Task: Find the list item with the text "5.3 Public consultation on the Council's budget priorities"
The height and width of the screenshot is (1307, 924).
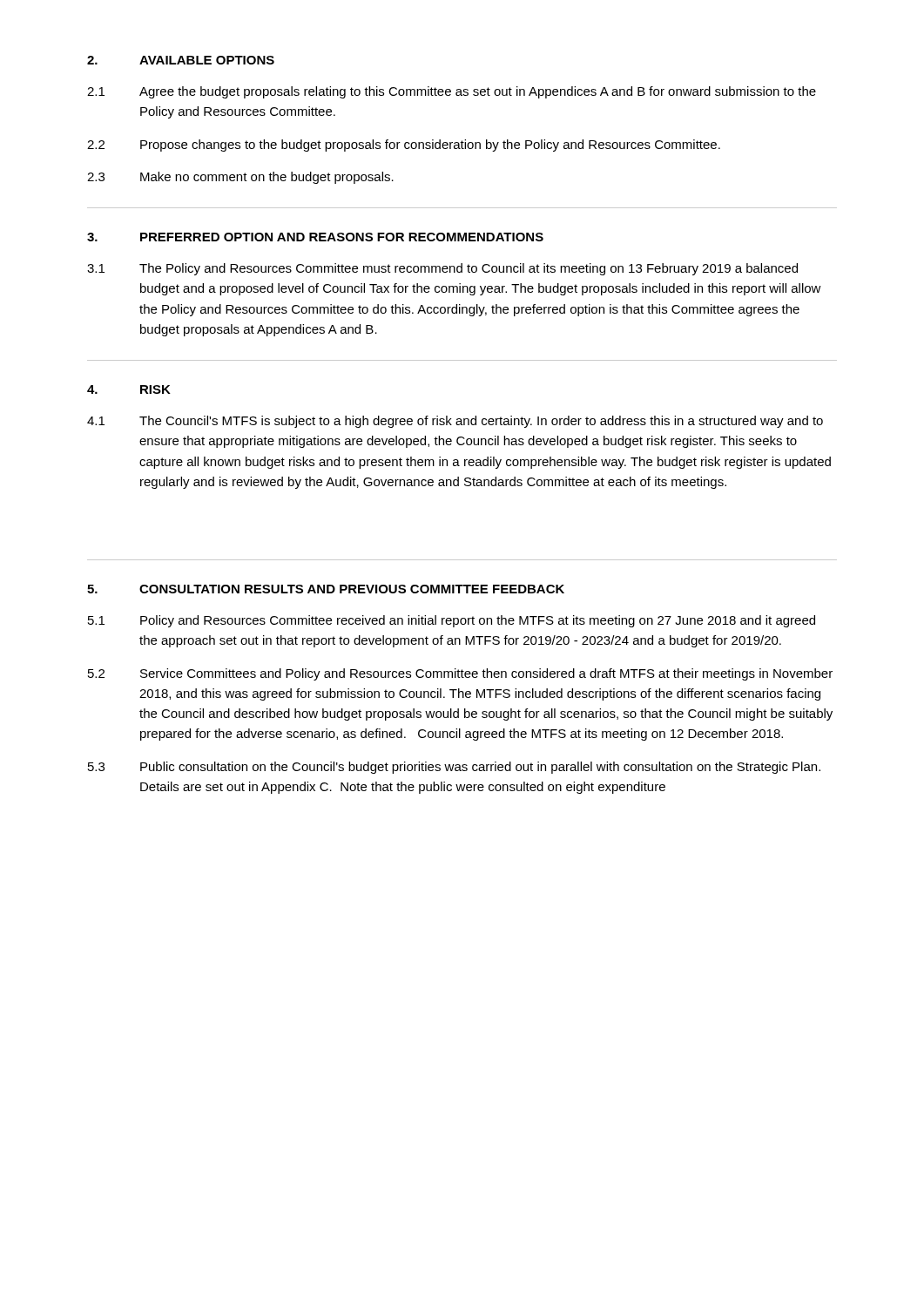Action: click(x=462, y=776)
